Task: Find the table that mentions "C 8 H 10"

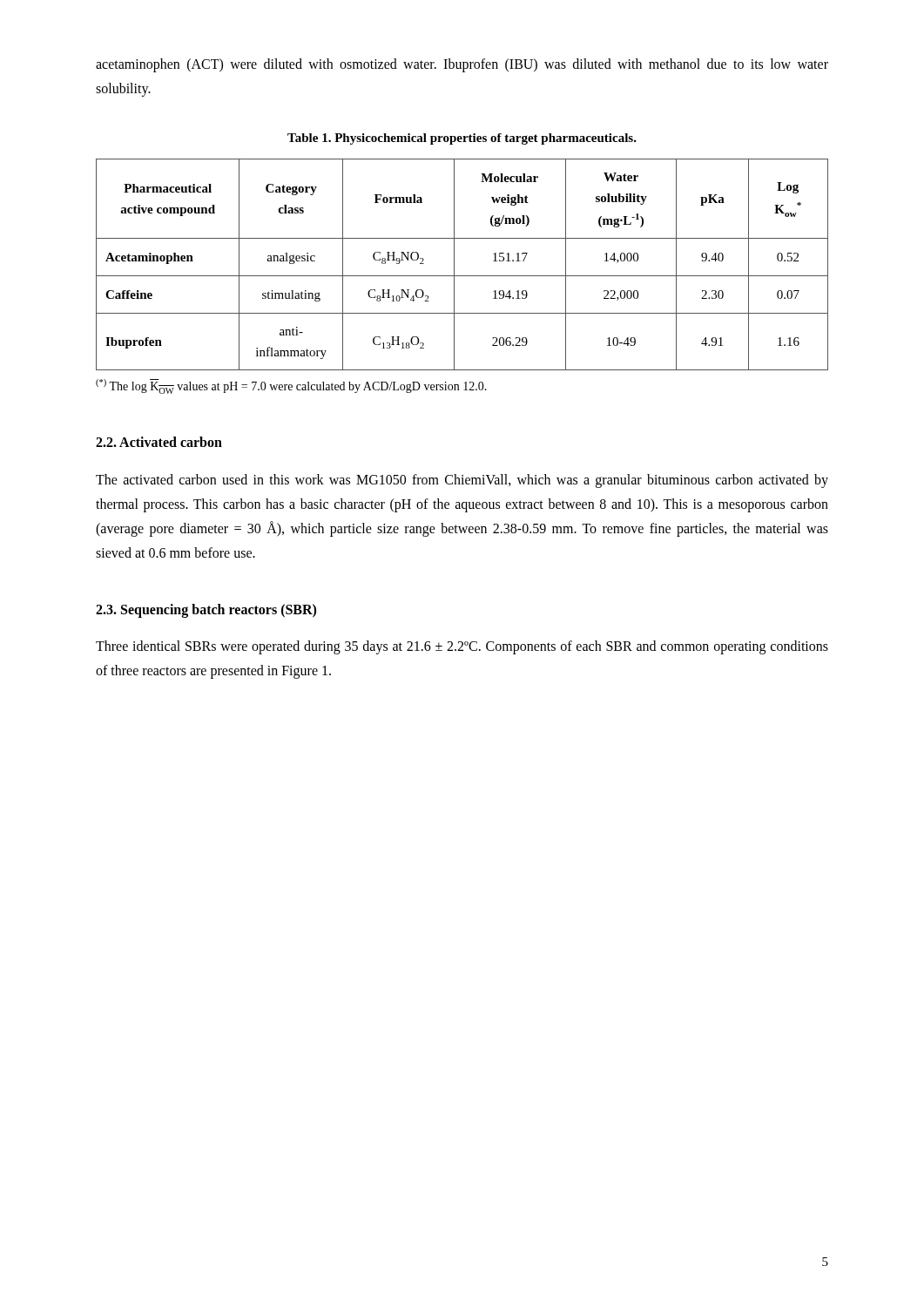Action: click(x=462, y=264)
